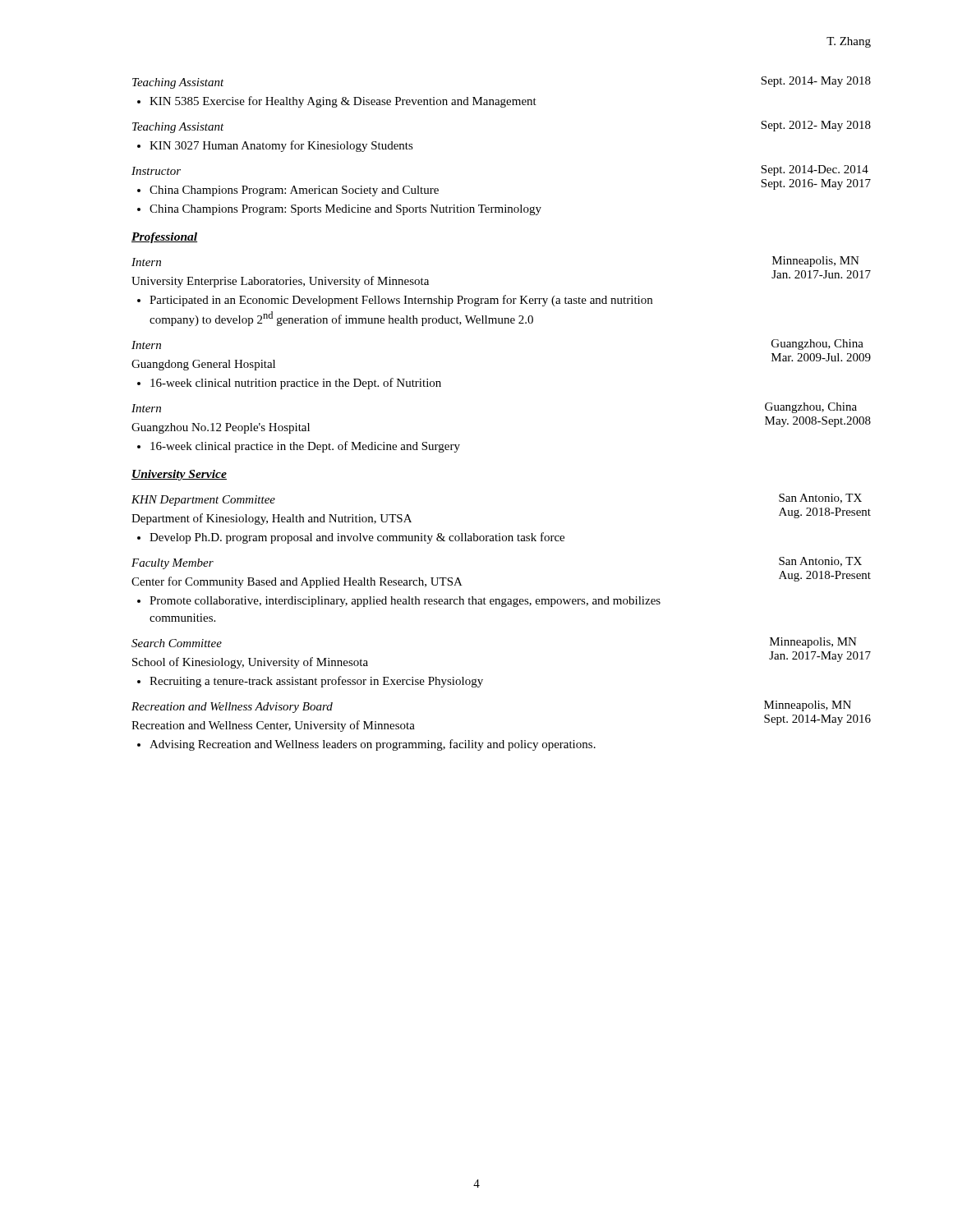The image size is (953, 1232).
Task: Click on the text block starting "Recreation and Wellness Advisory Board Recreation and Wellness"
Action: (x=234, y=706)
